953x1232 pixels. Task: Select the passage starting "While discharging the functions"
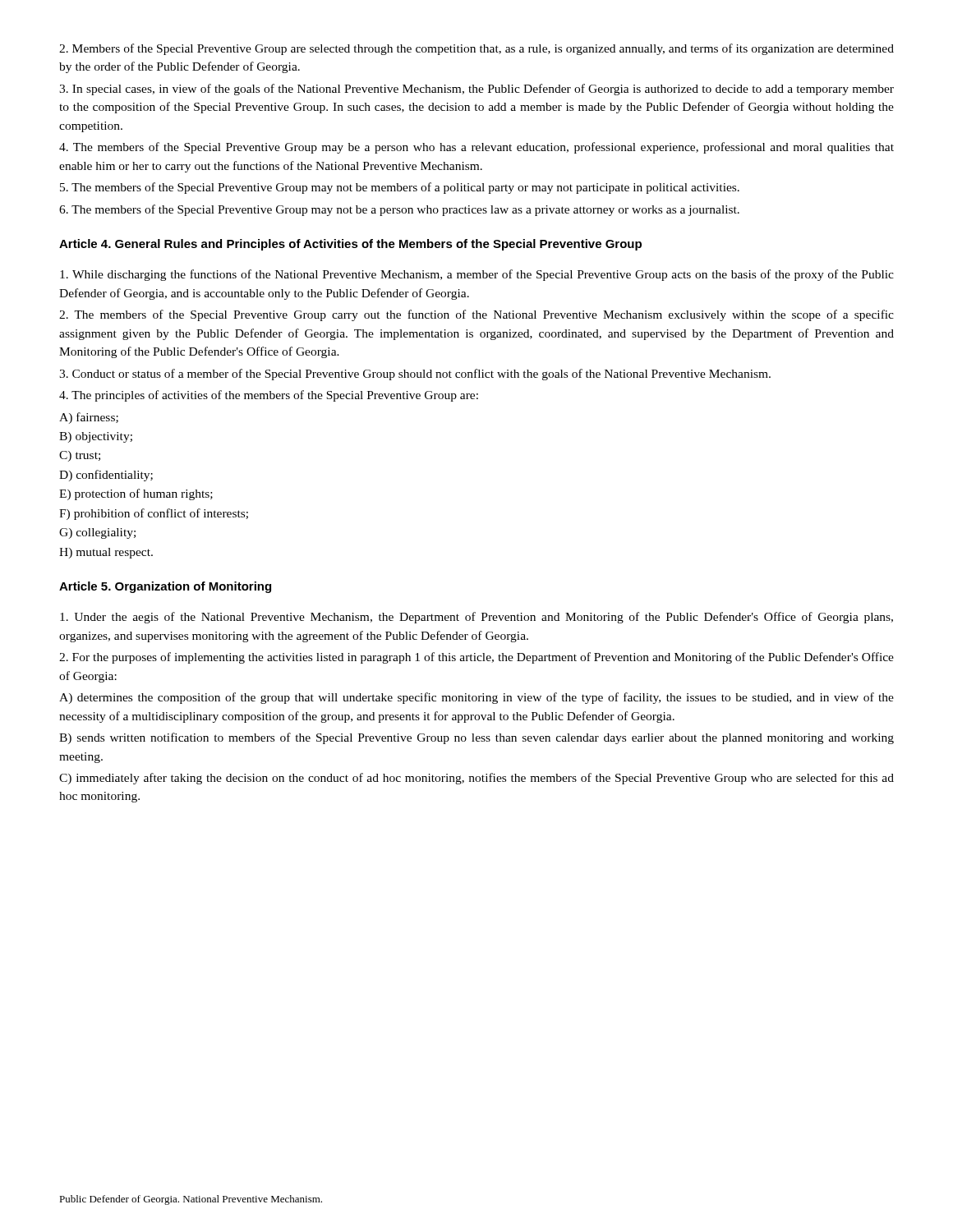[x=476, y=283]
